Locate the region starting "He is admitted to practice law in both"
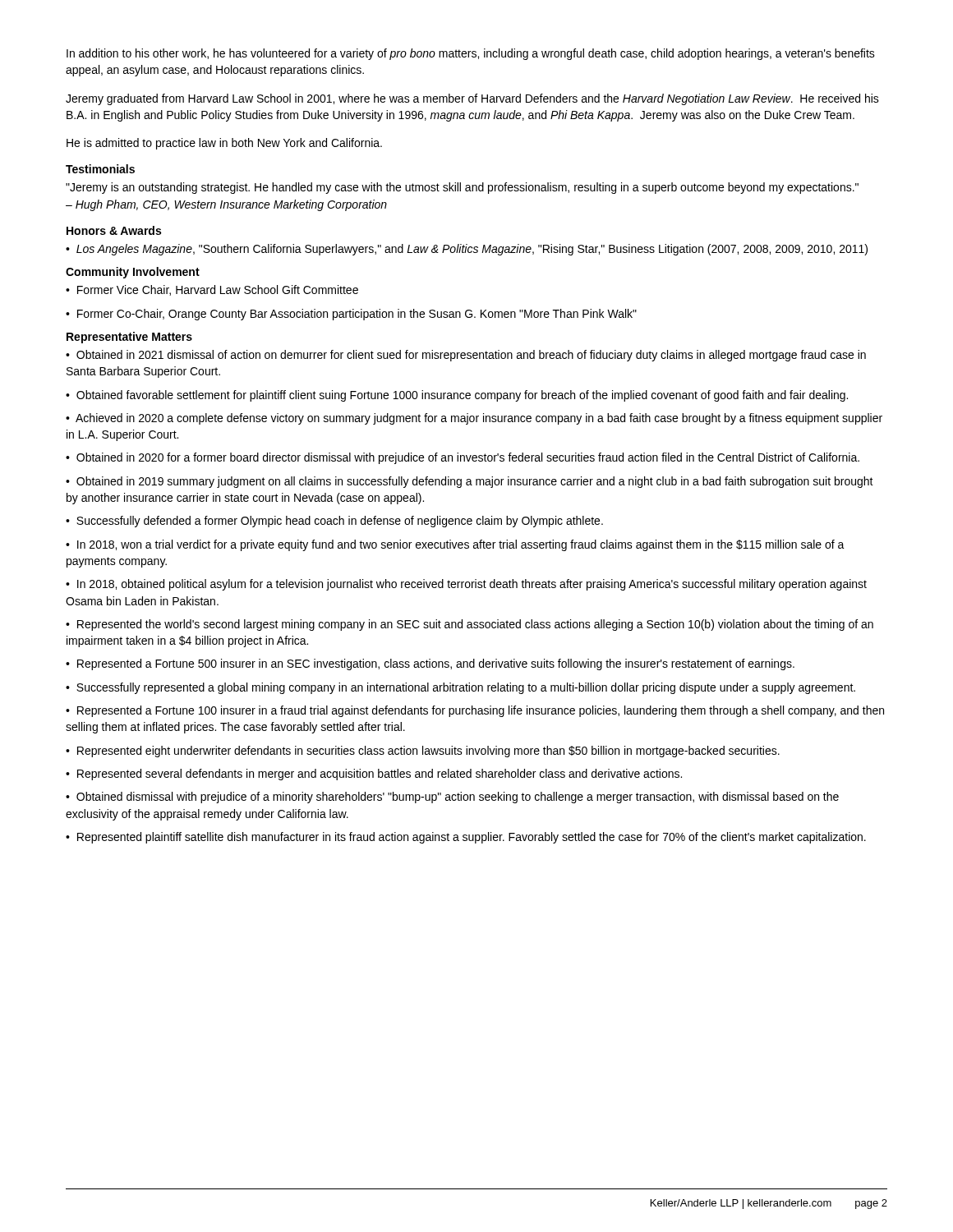This screenshot has width=953, height=1232. click(224, 143)
